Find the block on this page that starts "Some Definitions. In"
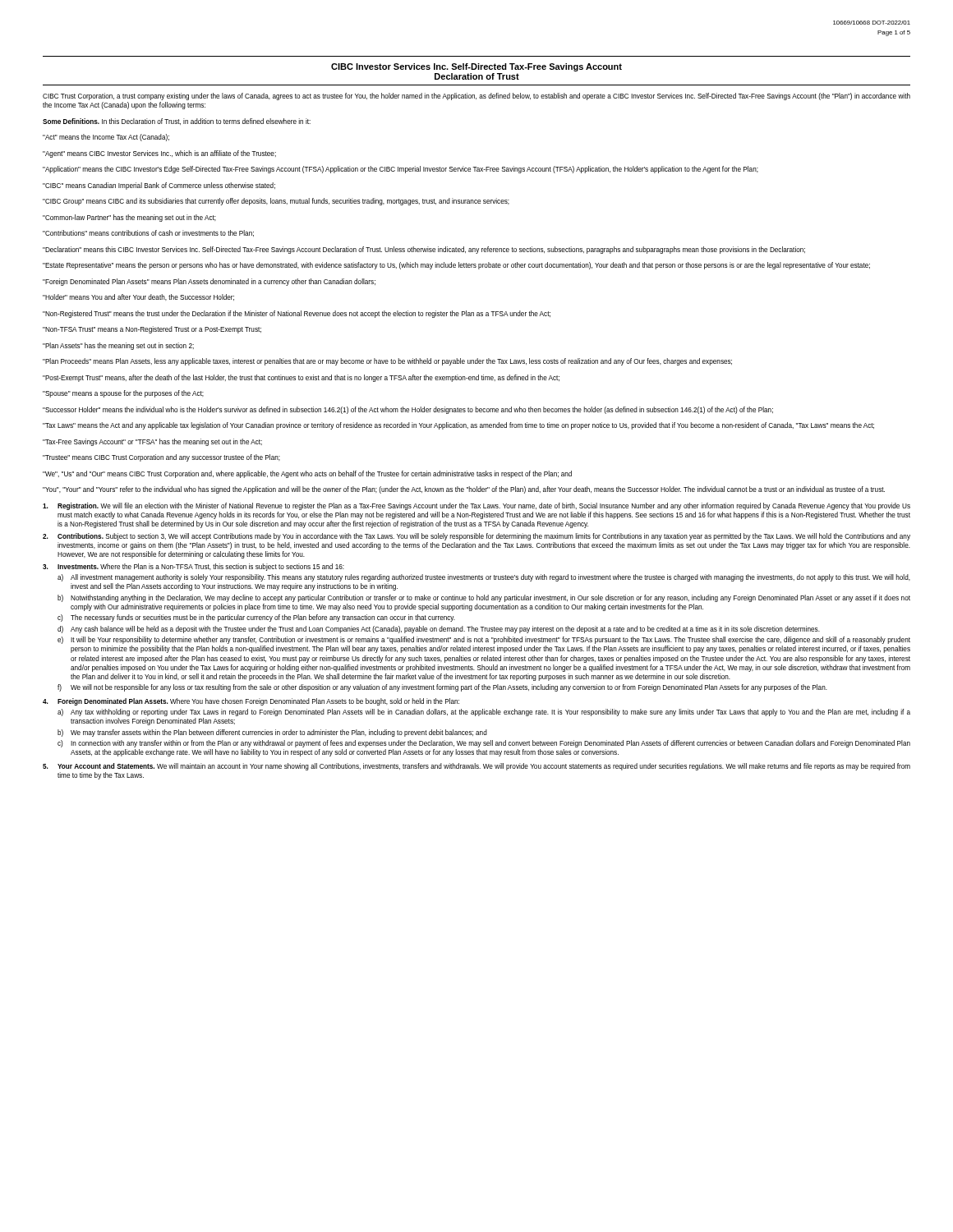 point(476,306)
